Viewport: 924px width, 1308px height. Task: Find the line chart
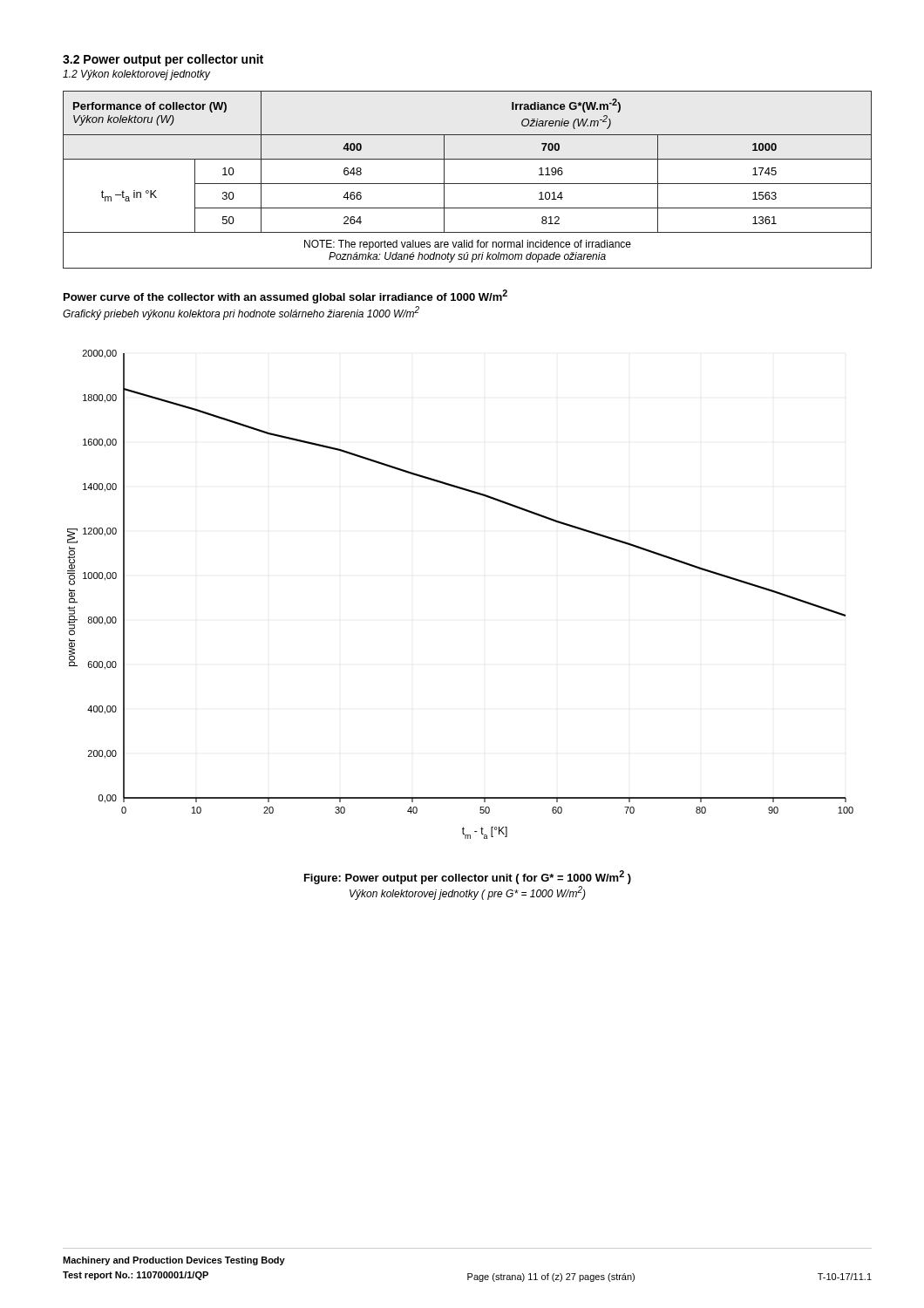[x=467, y=599]
